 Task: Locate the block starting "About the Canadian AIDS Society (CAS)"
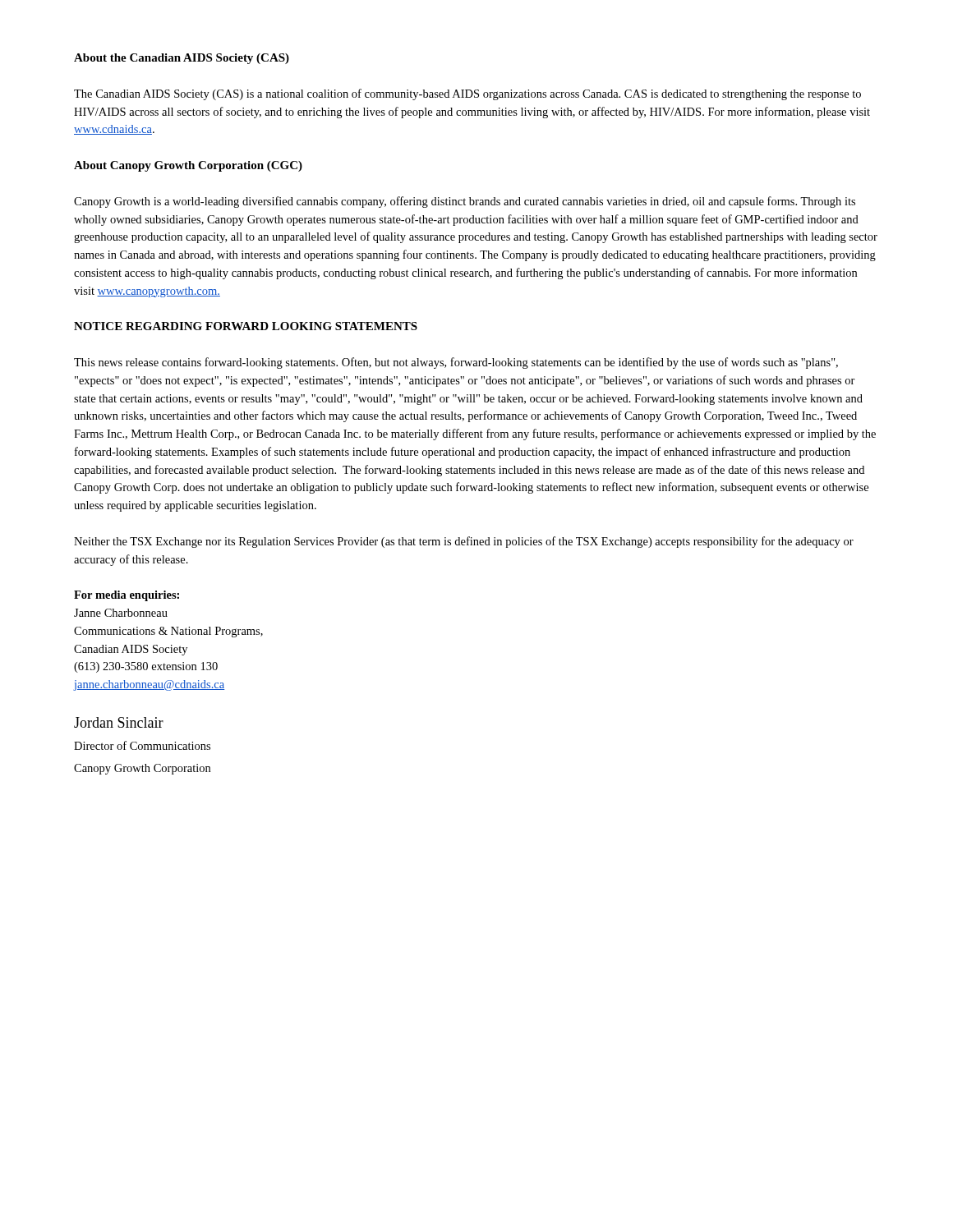pyautogui.click(x=182, y=59)
